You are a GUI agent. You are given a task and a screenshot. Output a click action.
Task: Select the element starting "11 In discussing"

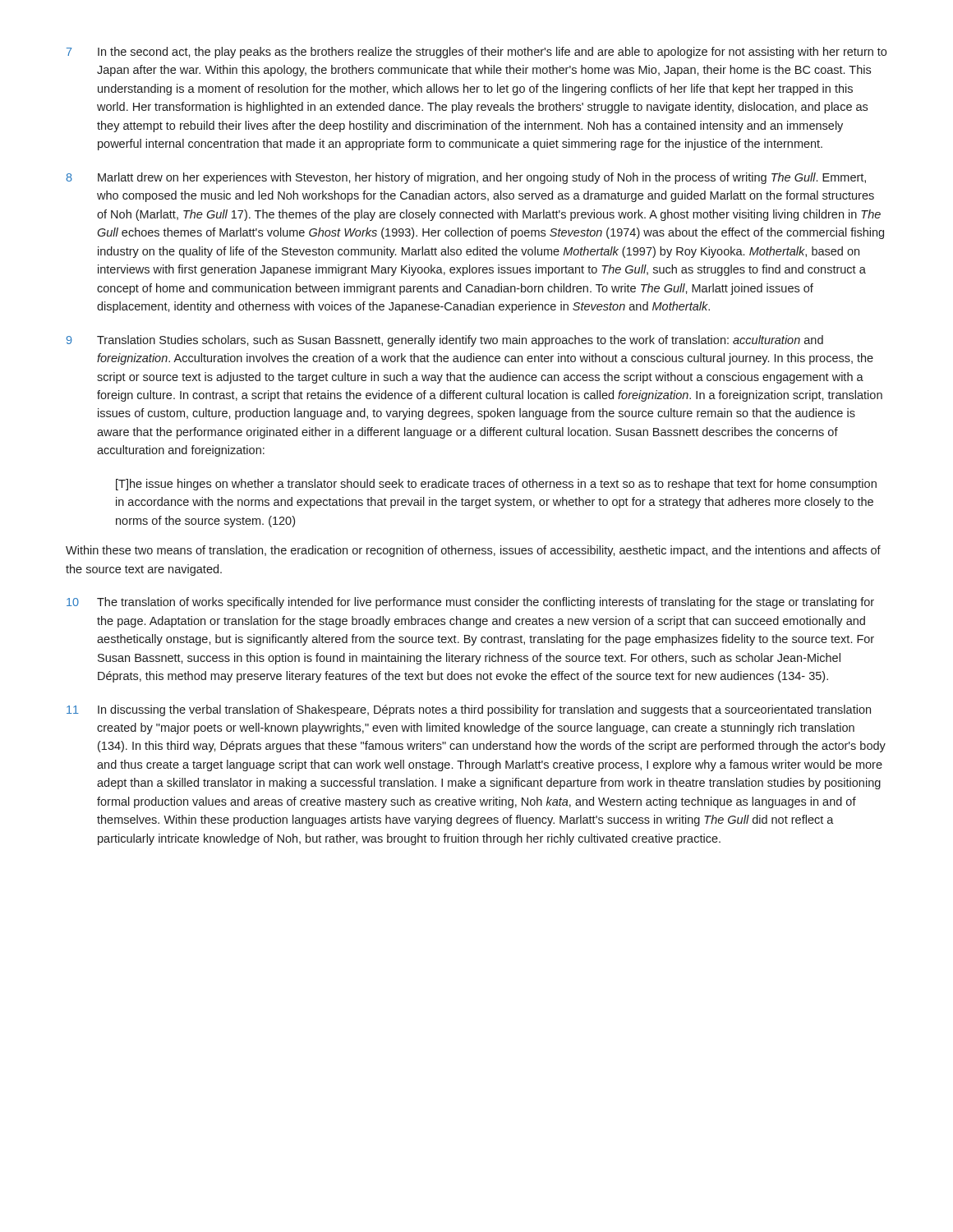tap(476, 774)
